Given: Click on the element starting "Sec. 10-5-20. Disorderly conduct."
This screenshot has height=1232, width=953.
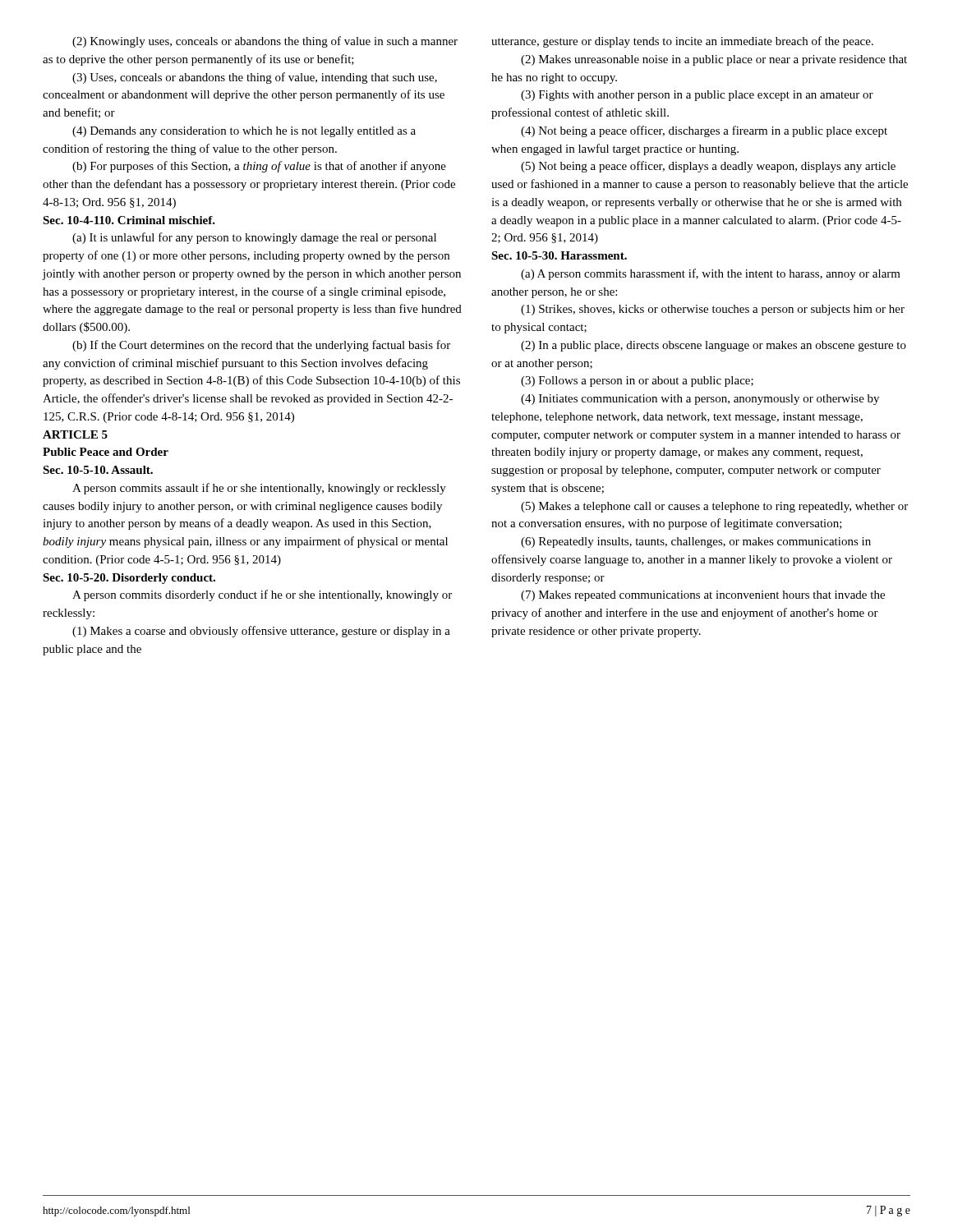Looking at the screenshot, I should click(129, 579).
